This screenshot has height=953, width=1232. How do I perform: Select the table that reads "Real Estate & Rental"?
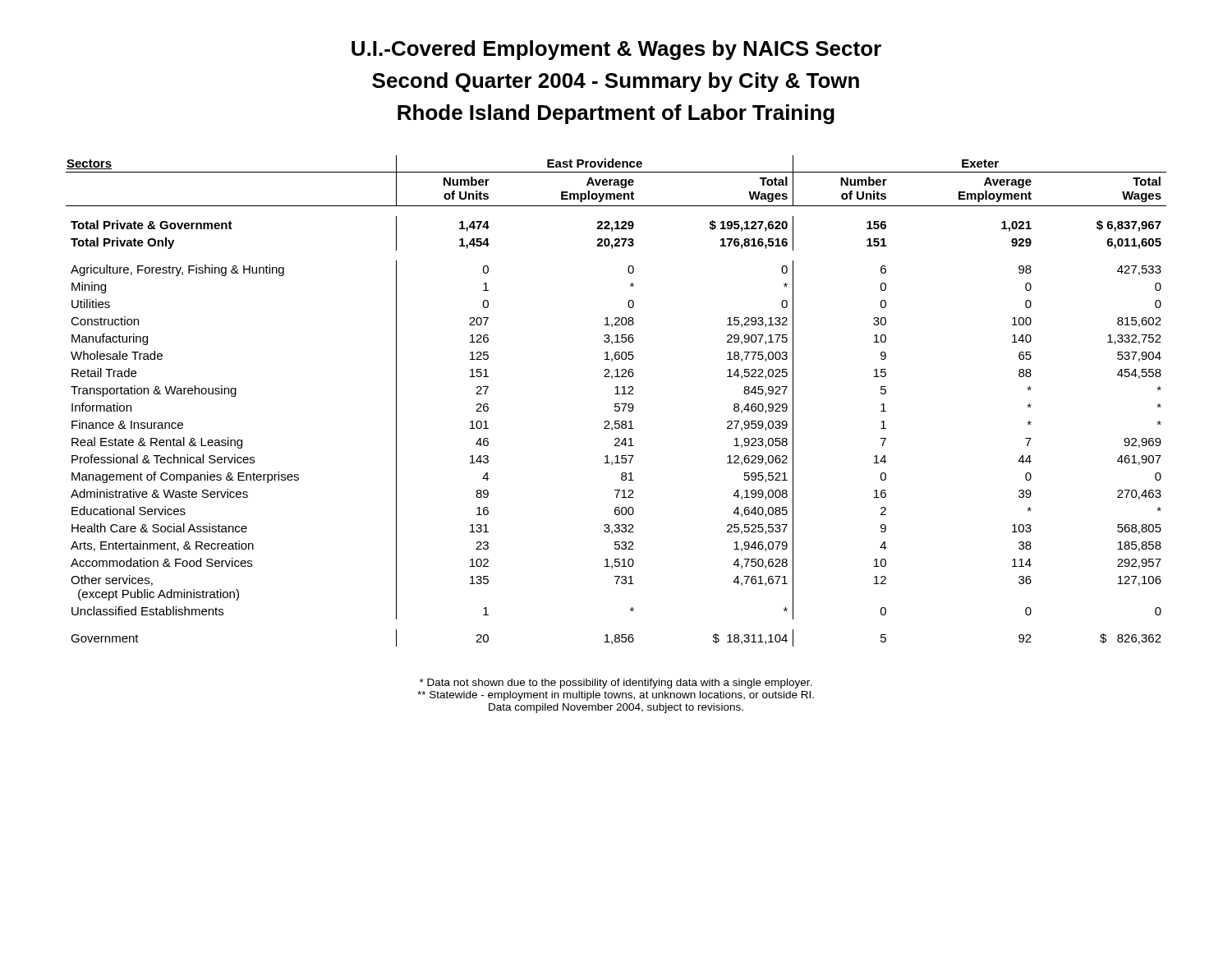click(616, 401)
